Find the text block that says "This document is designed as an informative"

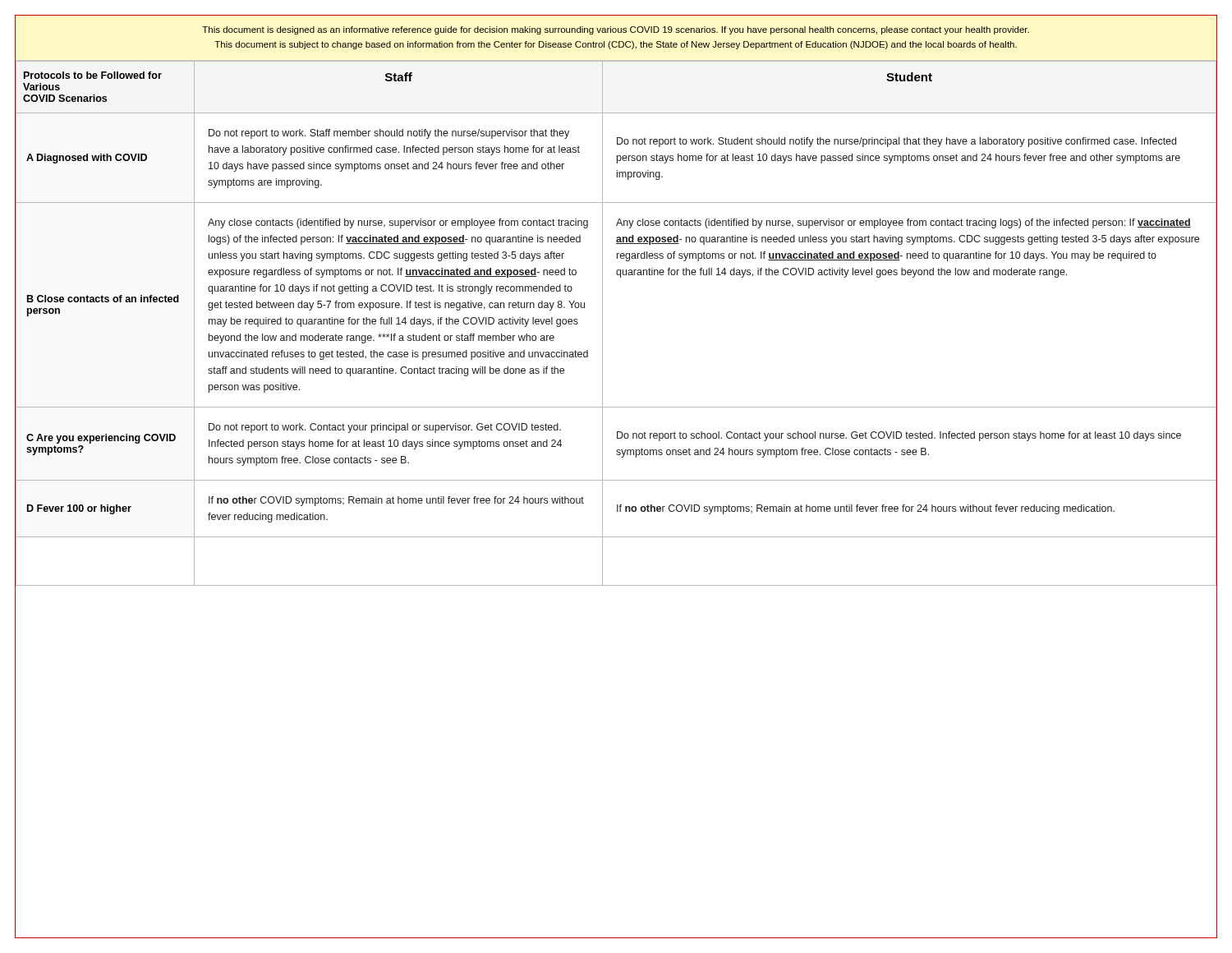click(x=616, y=37)
